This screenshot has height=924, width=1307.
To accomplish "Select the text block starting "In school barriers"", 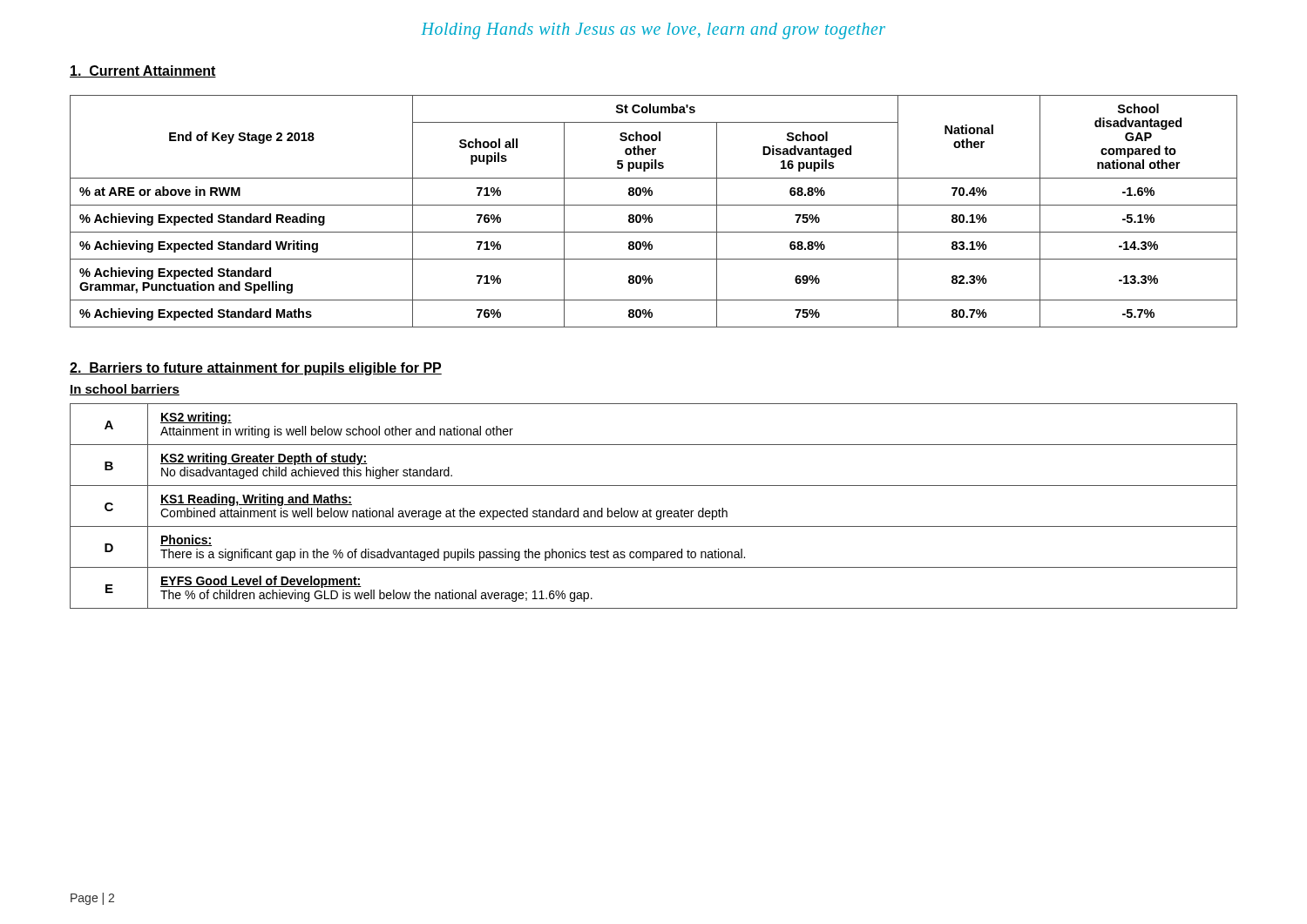I will 124,389.
